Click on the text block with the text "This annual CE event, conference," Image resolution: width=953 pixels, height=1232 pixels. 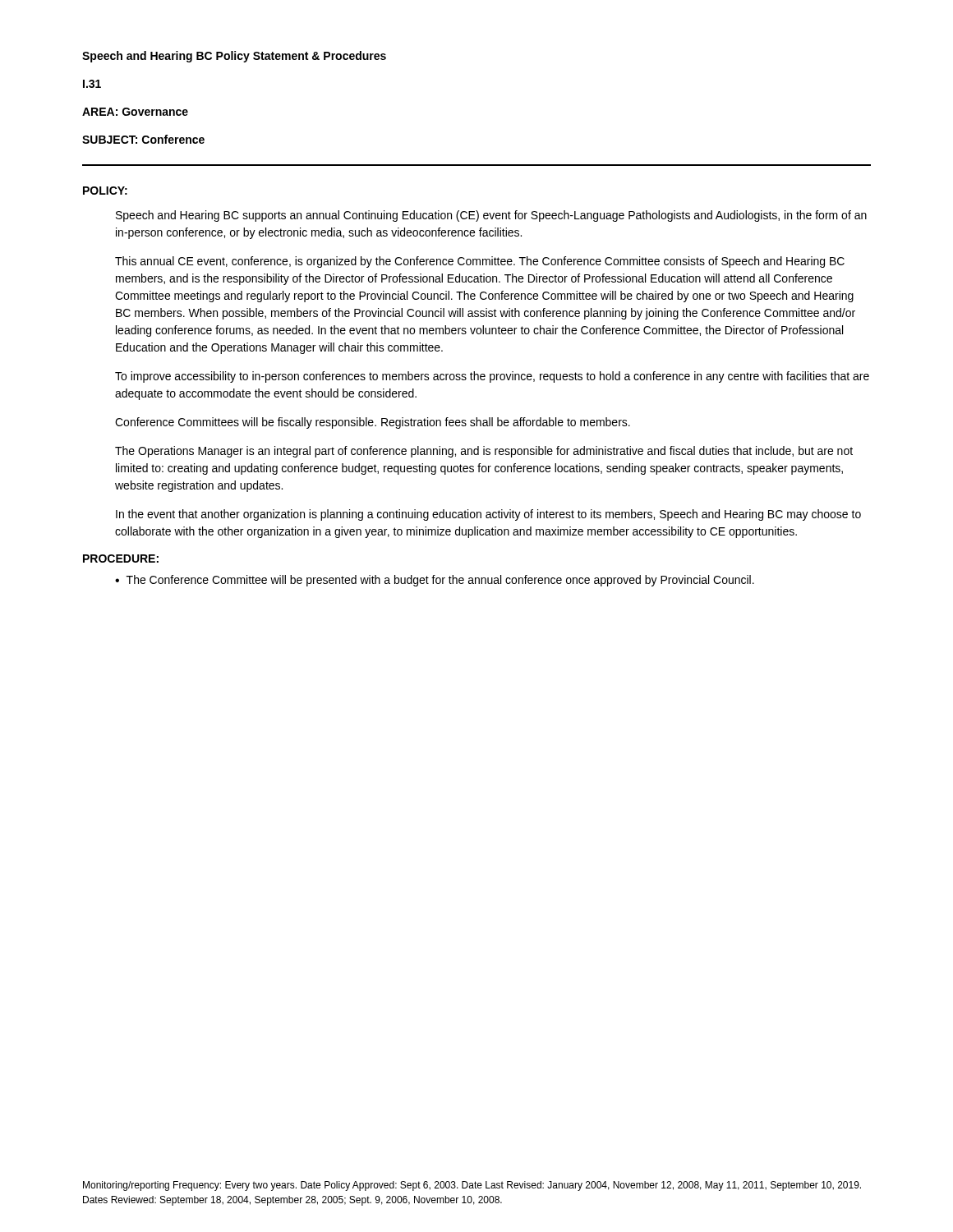point(485,304)
